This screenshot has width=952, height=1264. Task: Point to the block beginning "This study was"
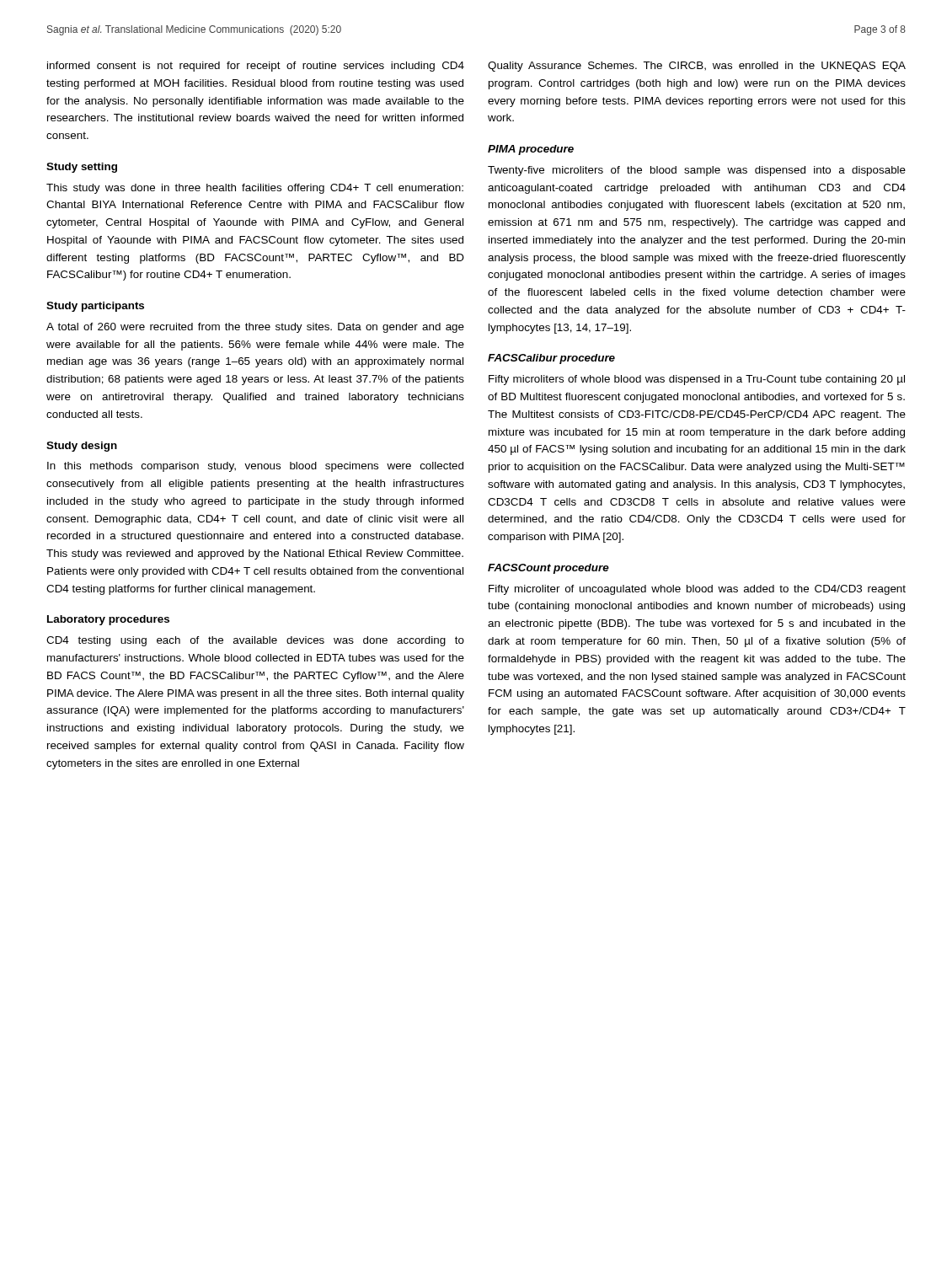[255, 231]
